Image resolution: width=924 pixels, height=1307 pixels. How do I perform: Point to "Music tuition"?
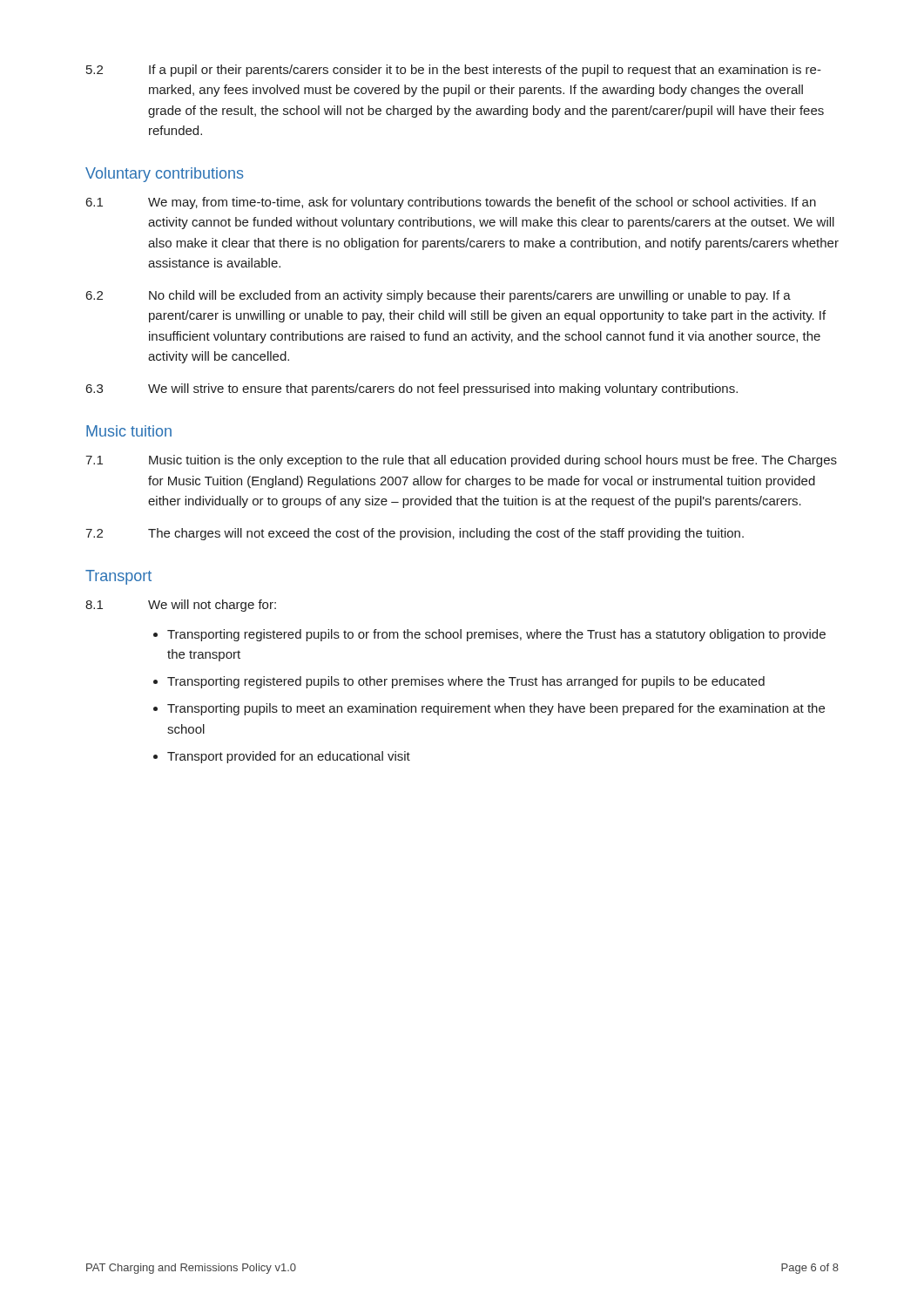(129, 432)
